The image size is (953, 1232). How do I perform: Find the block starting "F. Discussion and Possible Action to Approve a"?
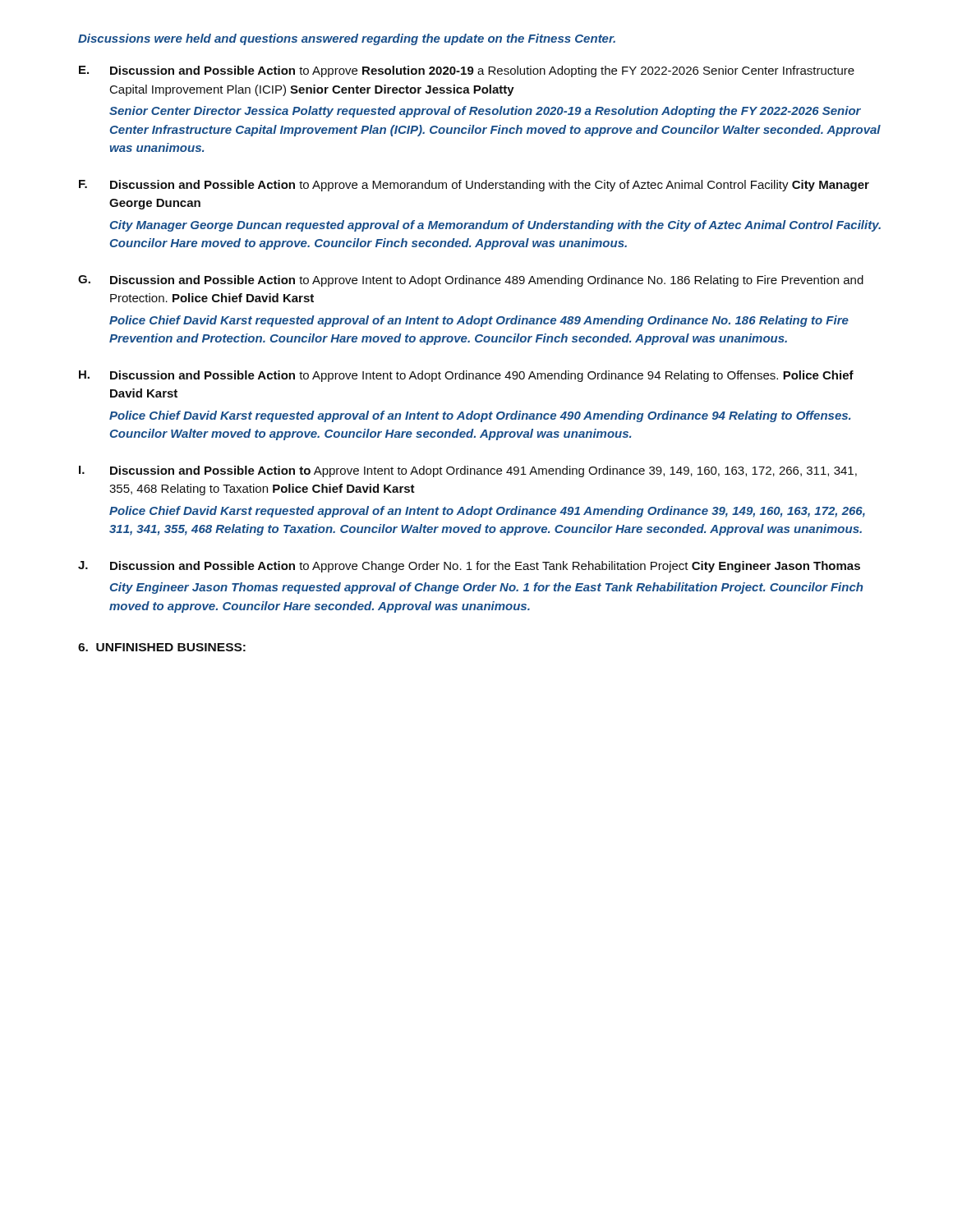(481, 214)
